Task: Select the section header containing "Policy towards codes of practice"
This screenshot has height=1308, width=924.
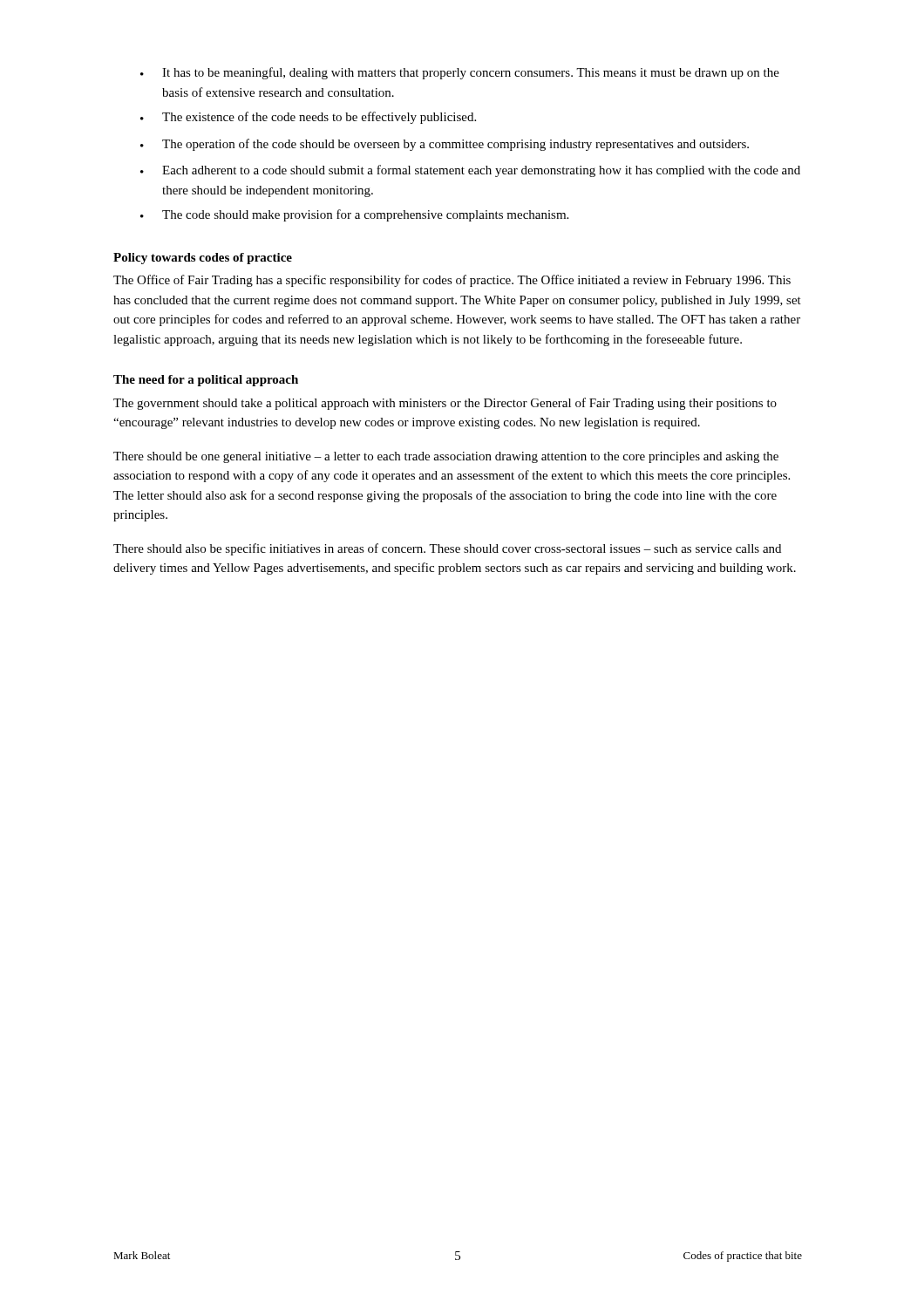Action: click(203, 257)
